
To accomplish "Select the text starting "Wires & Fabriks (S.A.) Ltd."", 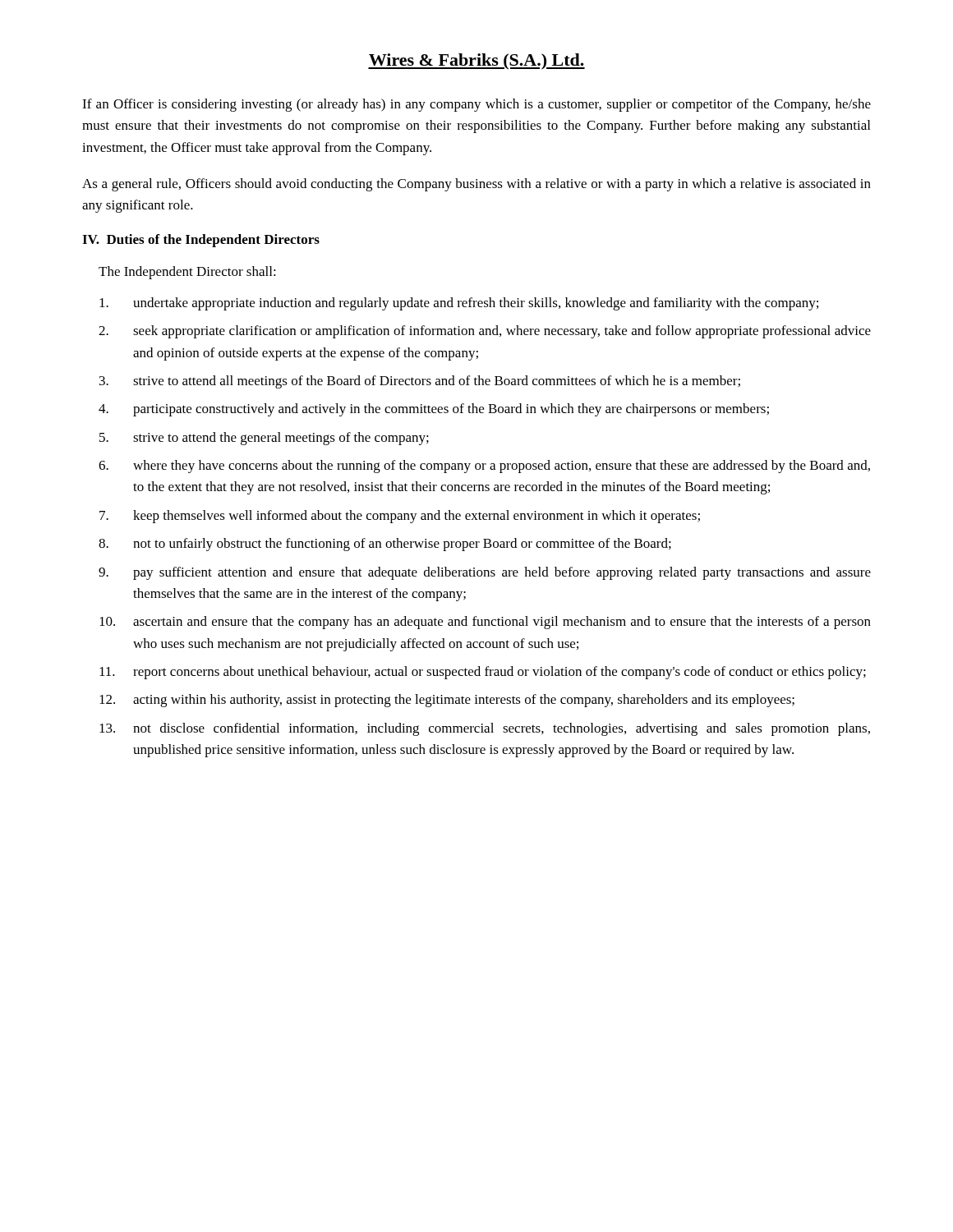I will point(476,60).
